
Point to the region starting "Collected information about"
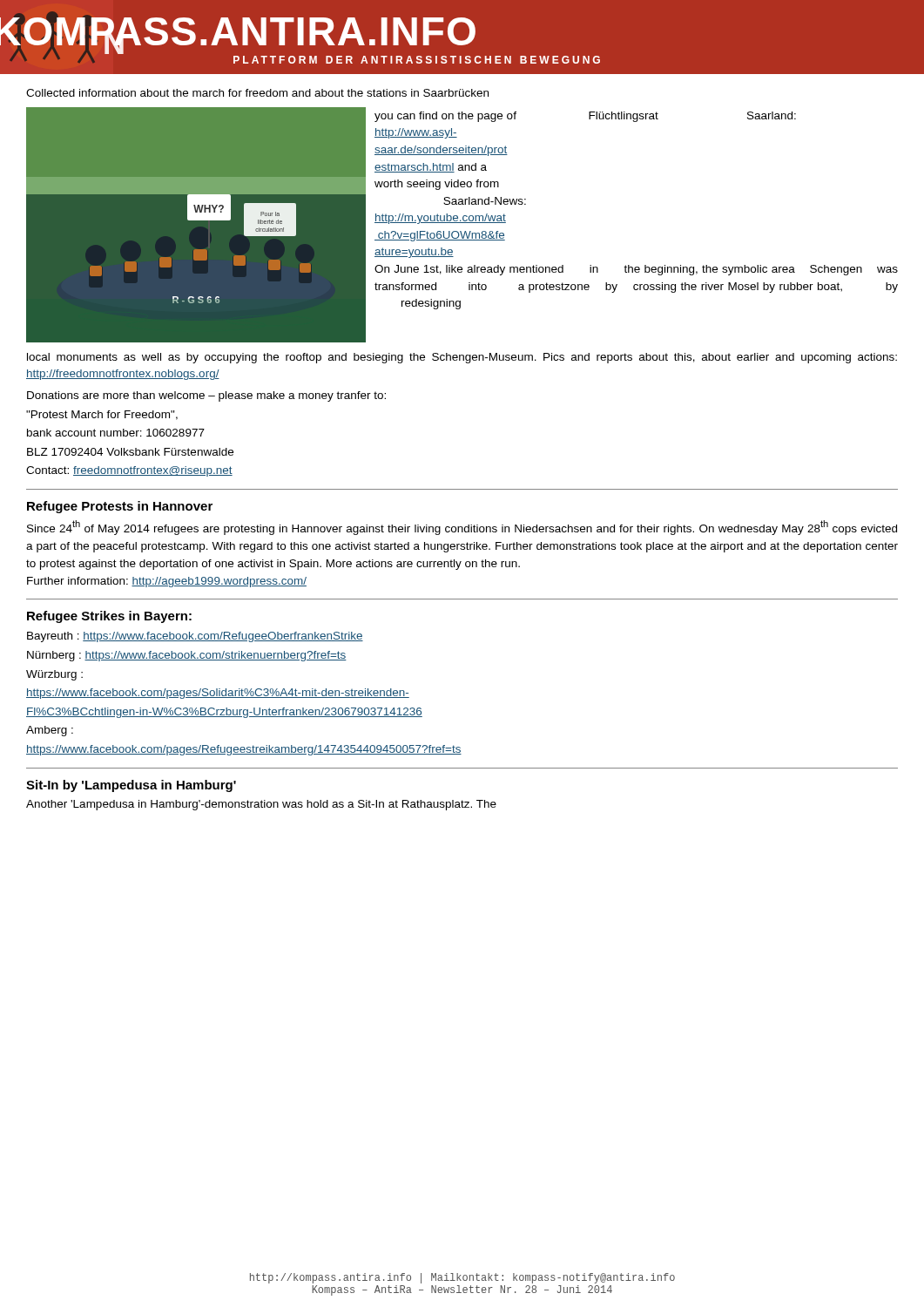tap(258, 93)
